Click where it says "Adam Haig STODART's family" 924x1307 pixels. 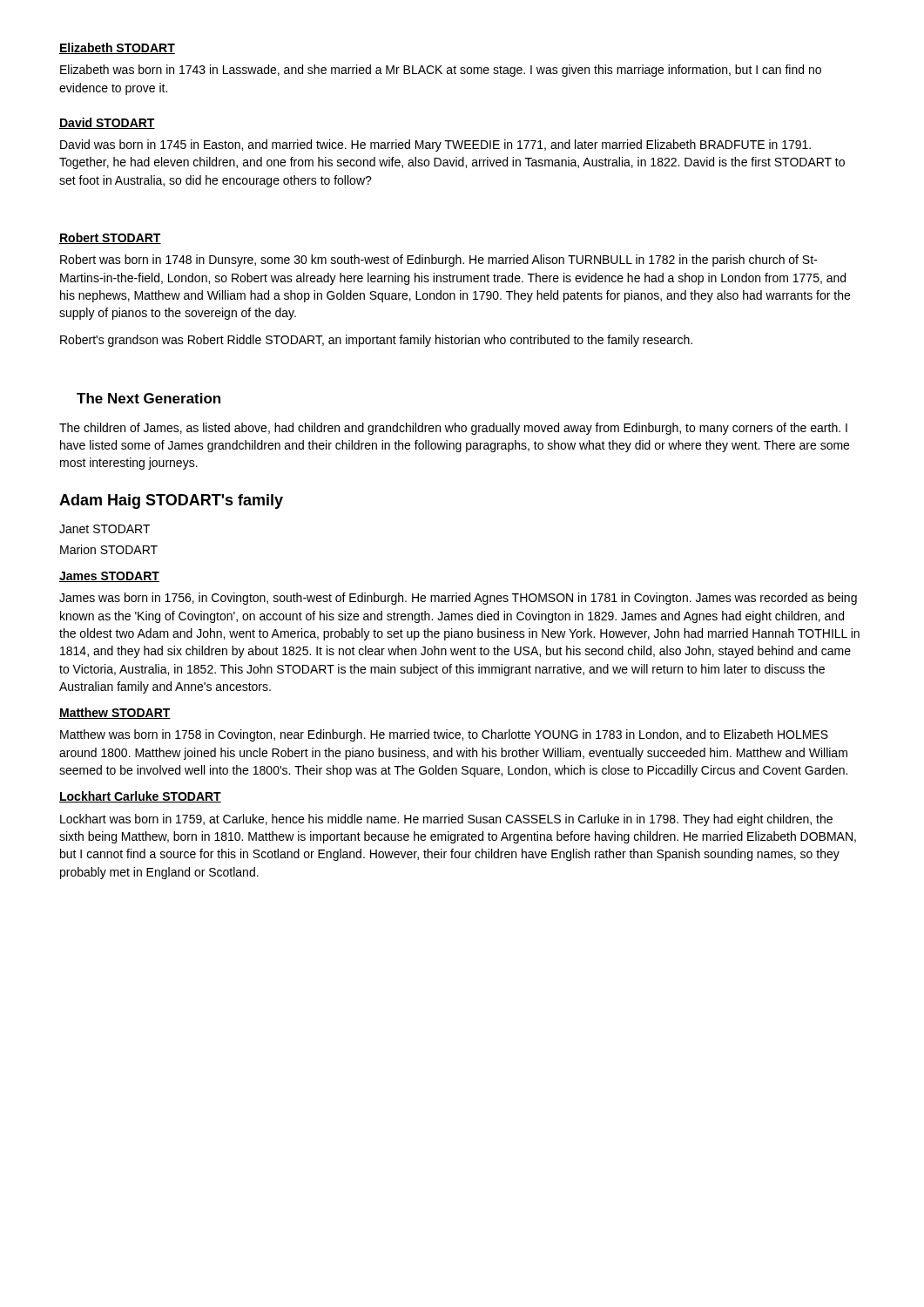pos(171,501)
